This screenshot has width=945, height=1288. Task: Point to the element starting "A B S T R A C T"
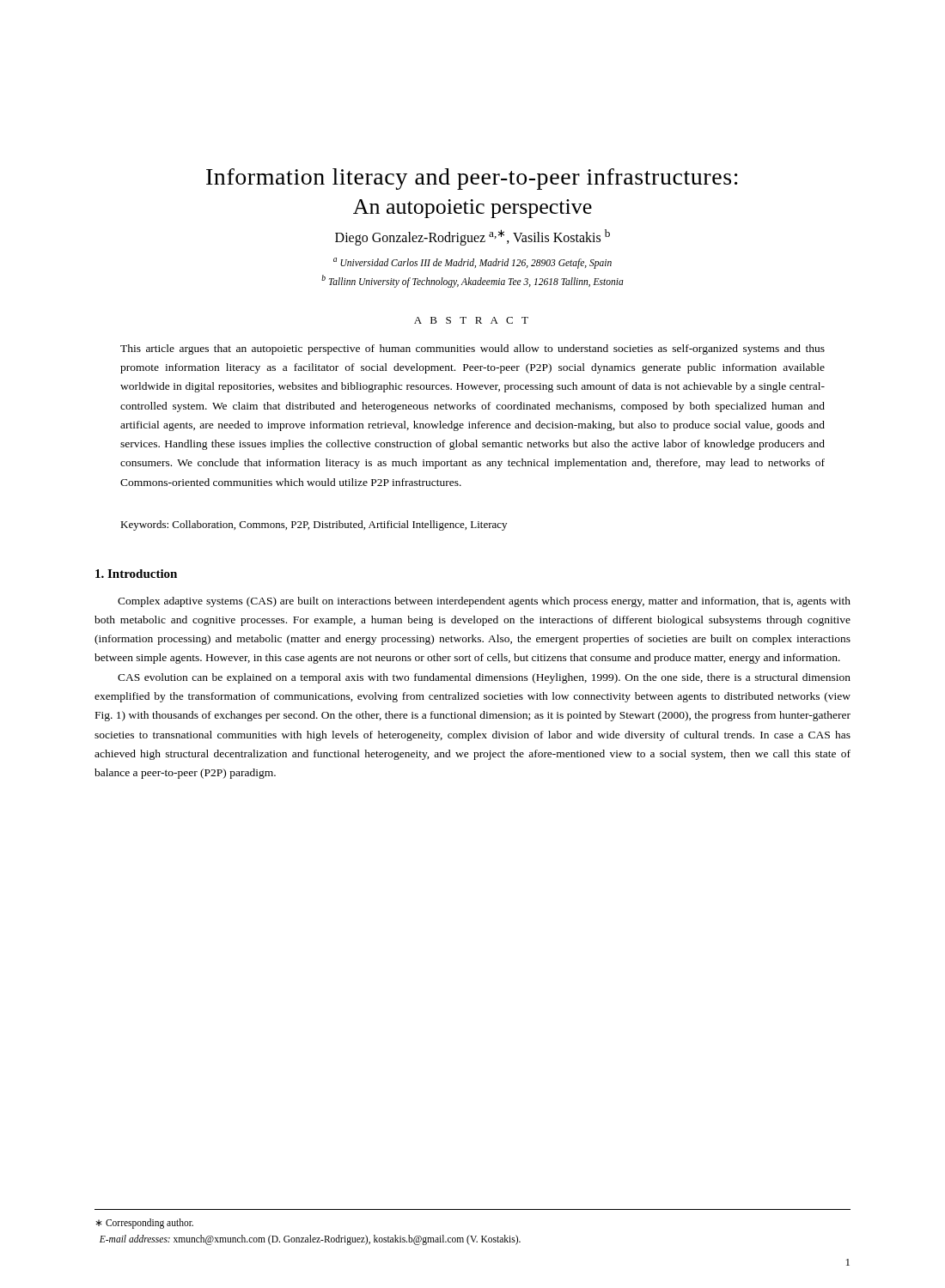(472, 320)
